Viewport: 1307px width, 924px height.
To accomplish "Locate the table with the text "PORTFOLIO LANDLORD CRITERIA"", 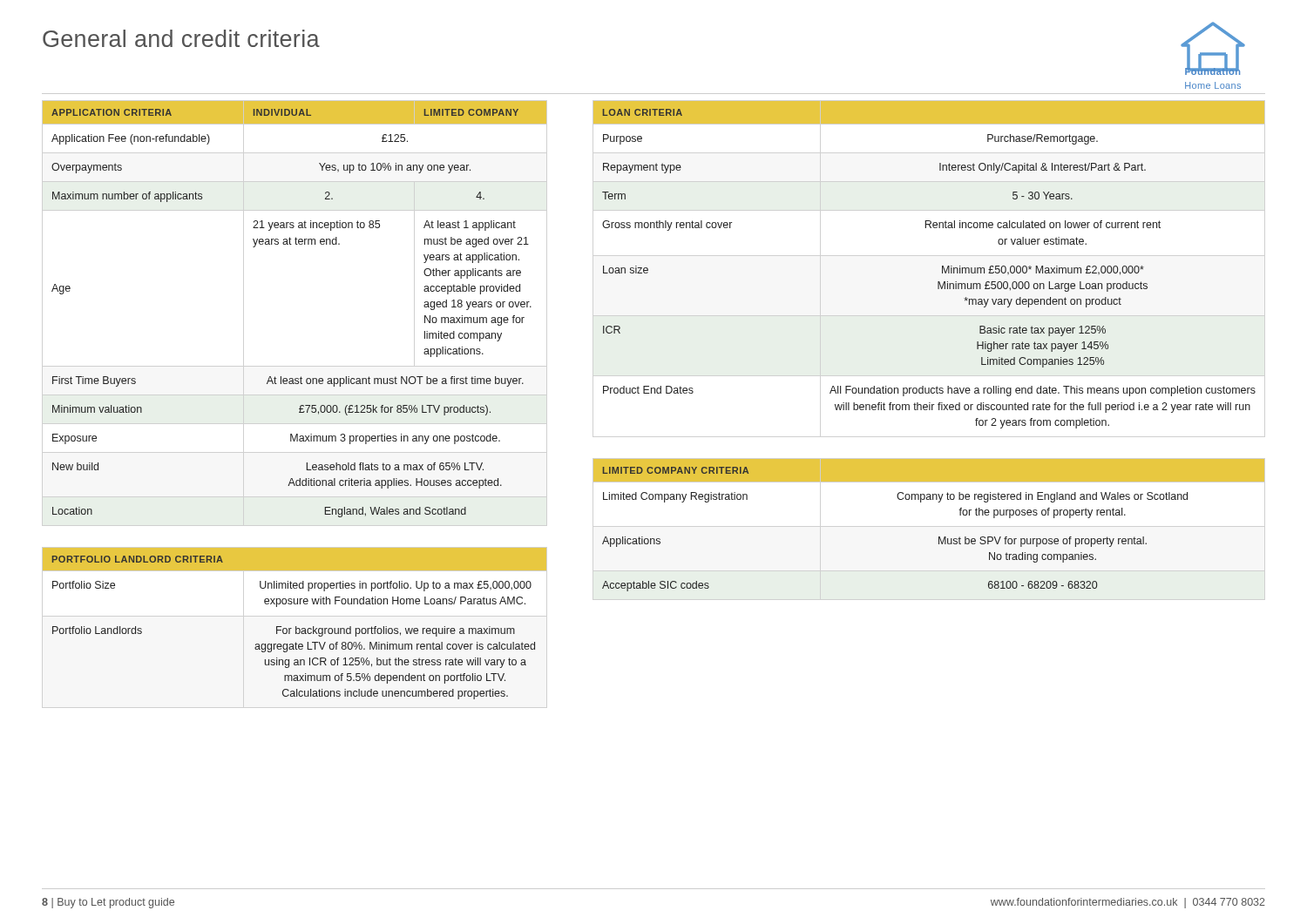I will (295, 628).
